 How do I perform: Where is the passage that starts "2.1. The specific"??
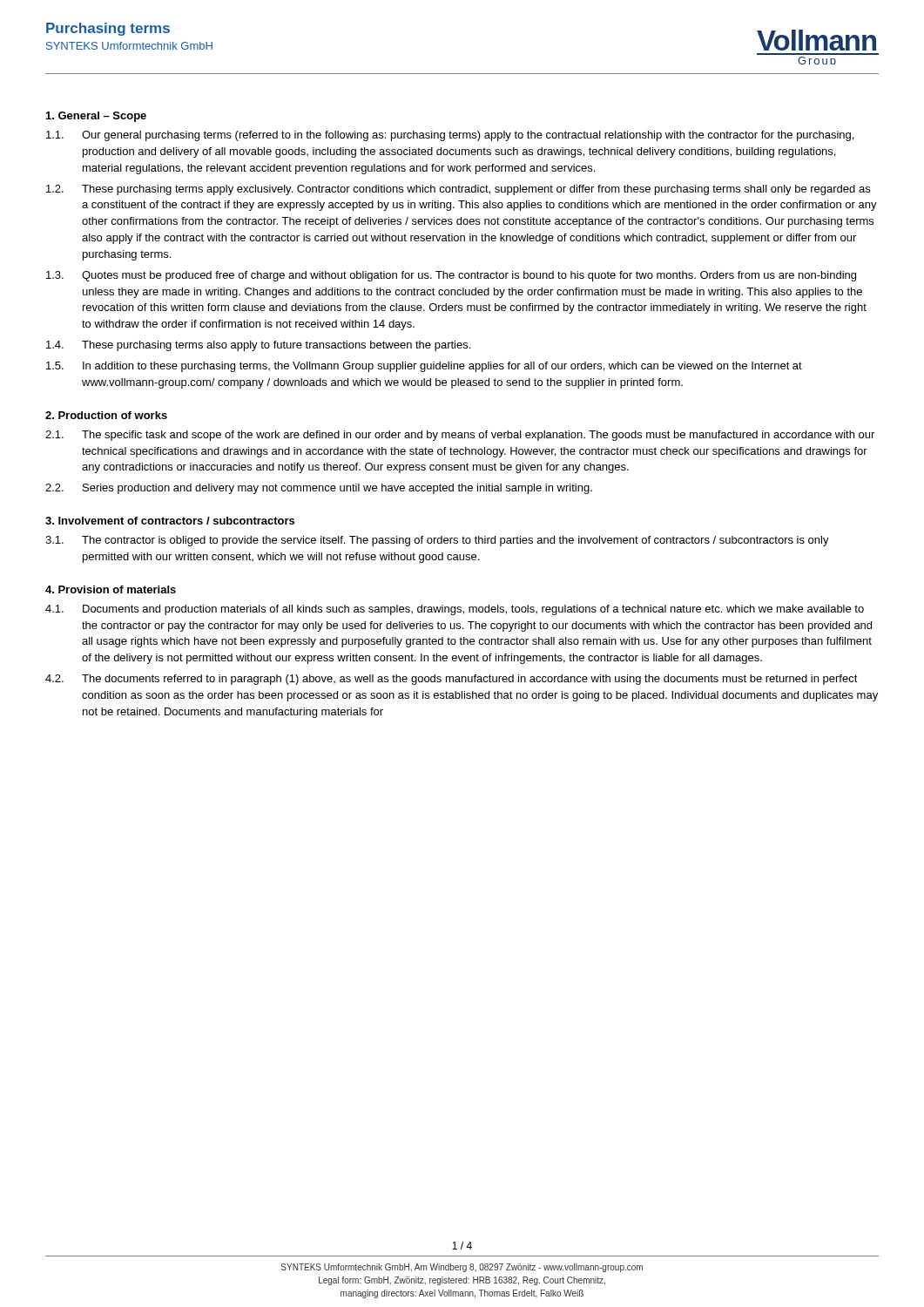coord(462,451)
